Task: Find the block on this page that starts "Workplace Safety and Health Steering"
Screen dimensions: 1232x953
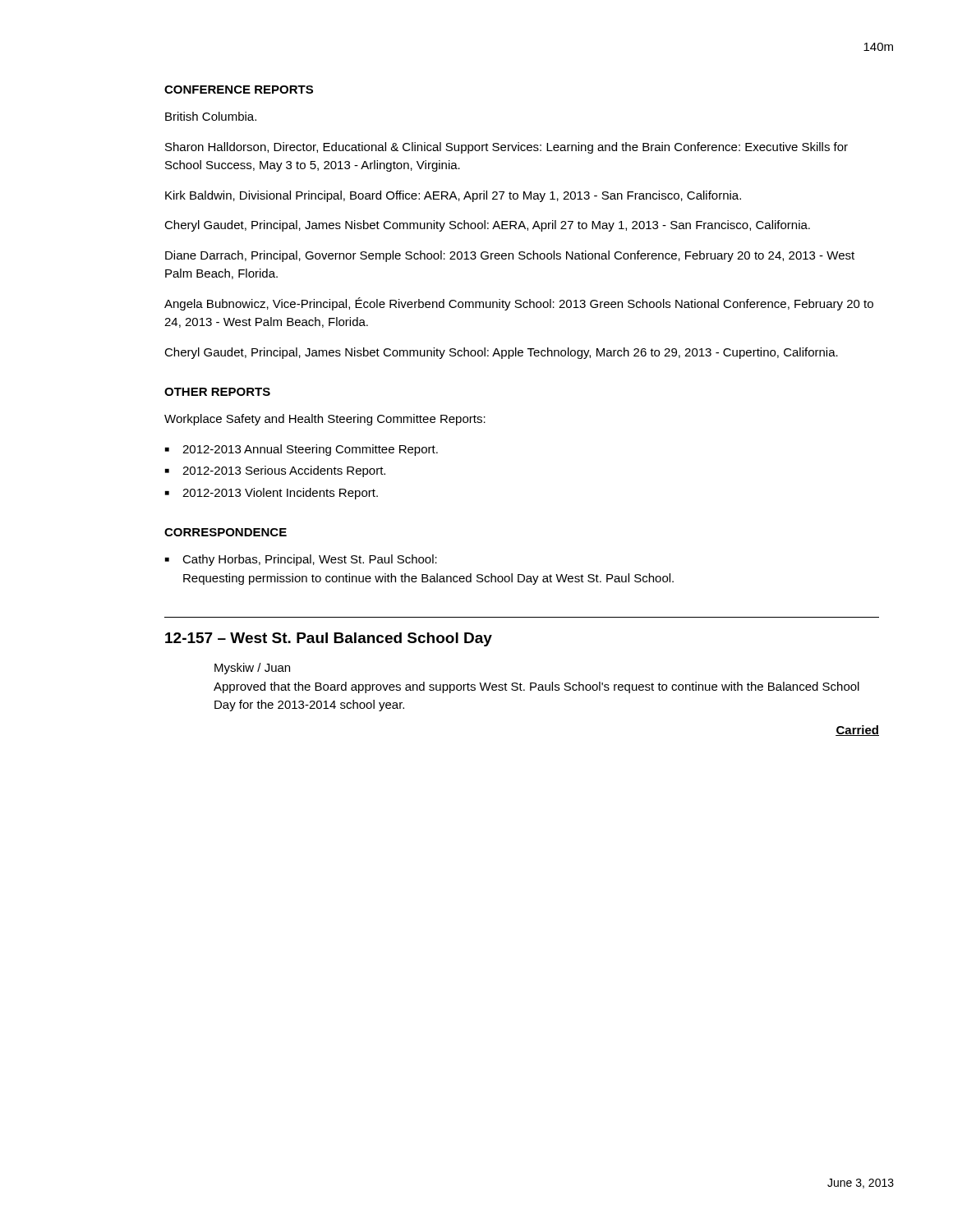Action: 325,418
